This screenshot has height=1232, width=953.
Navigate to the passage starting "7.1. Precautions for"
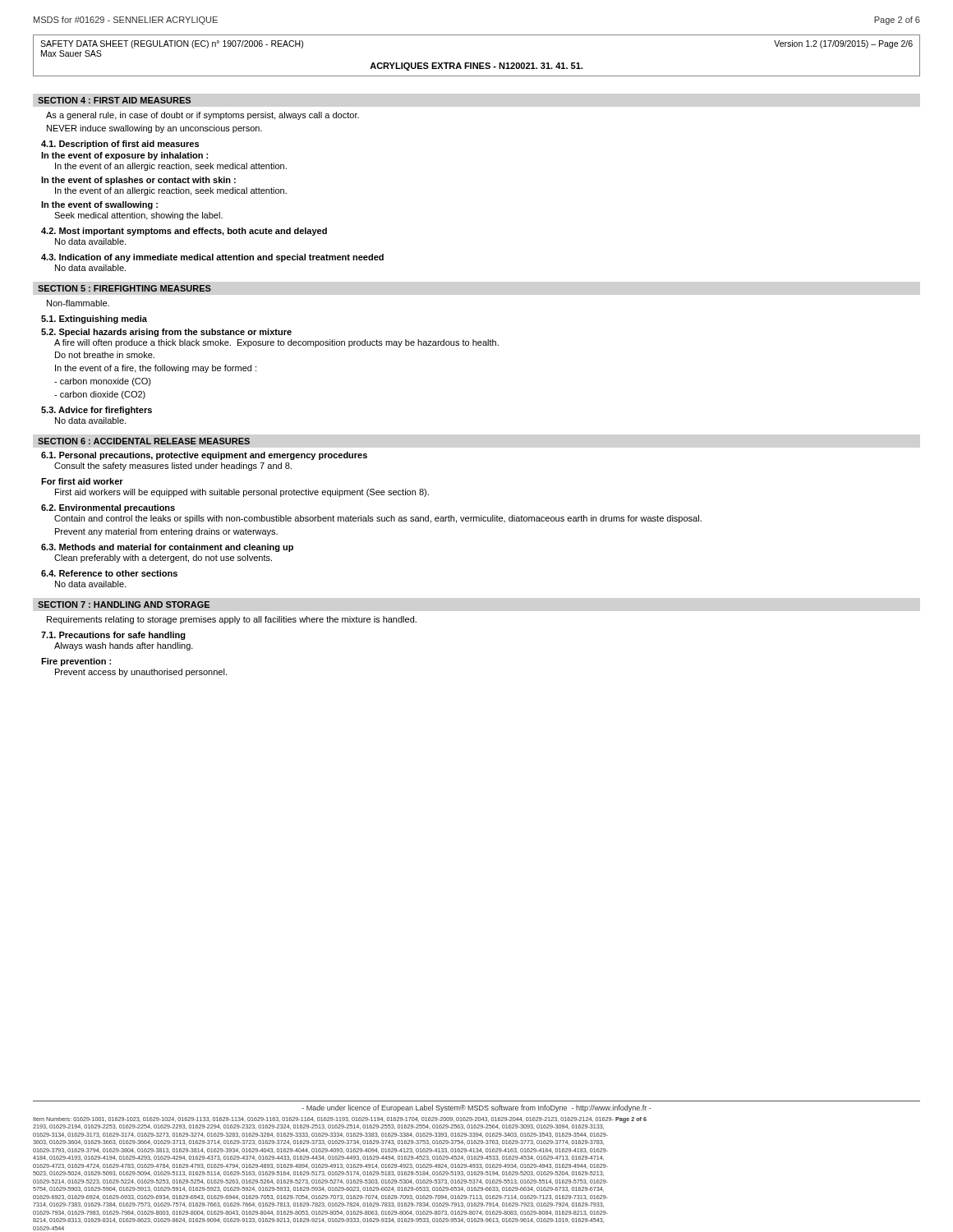113,635
